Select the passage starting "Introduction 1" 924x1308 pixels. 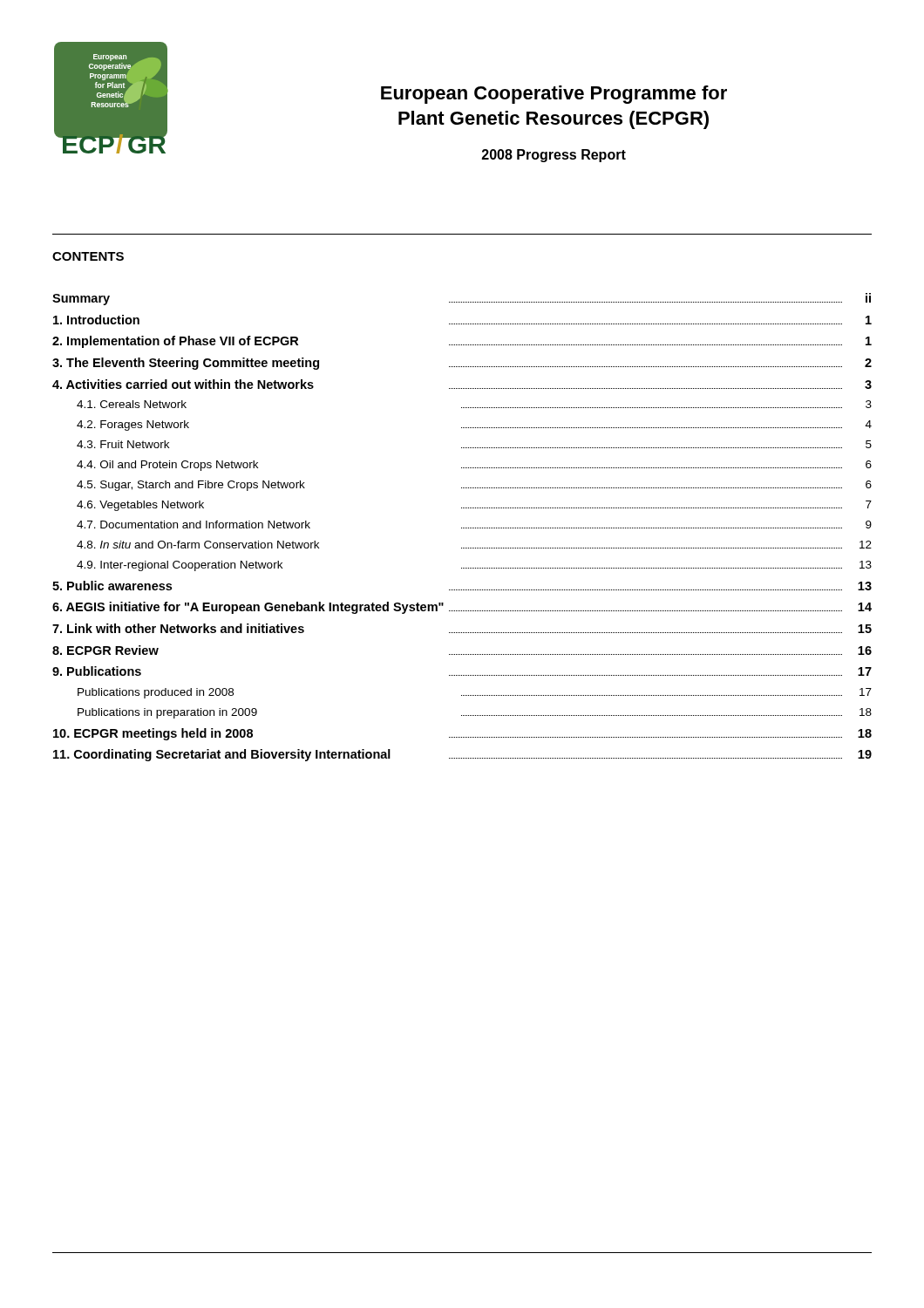tap(462, 320)
